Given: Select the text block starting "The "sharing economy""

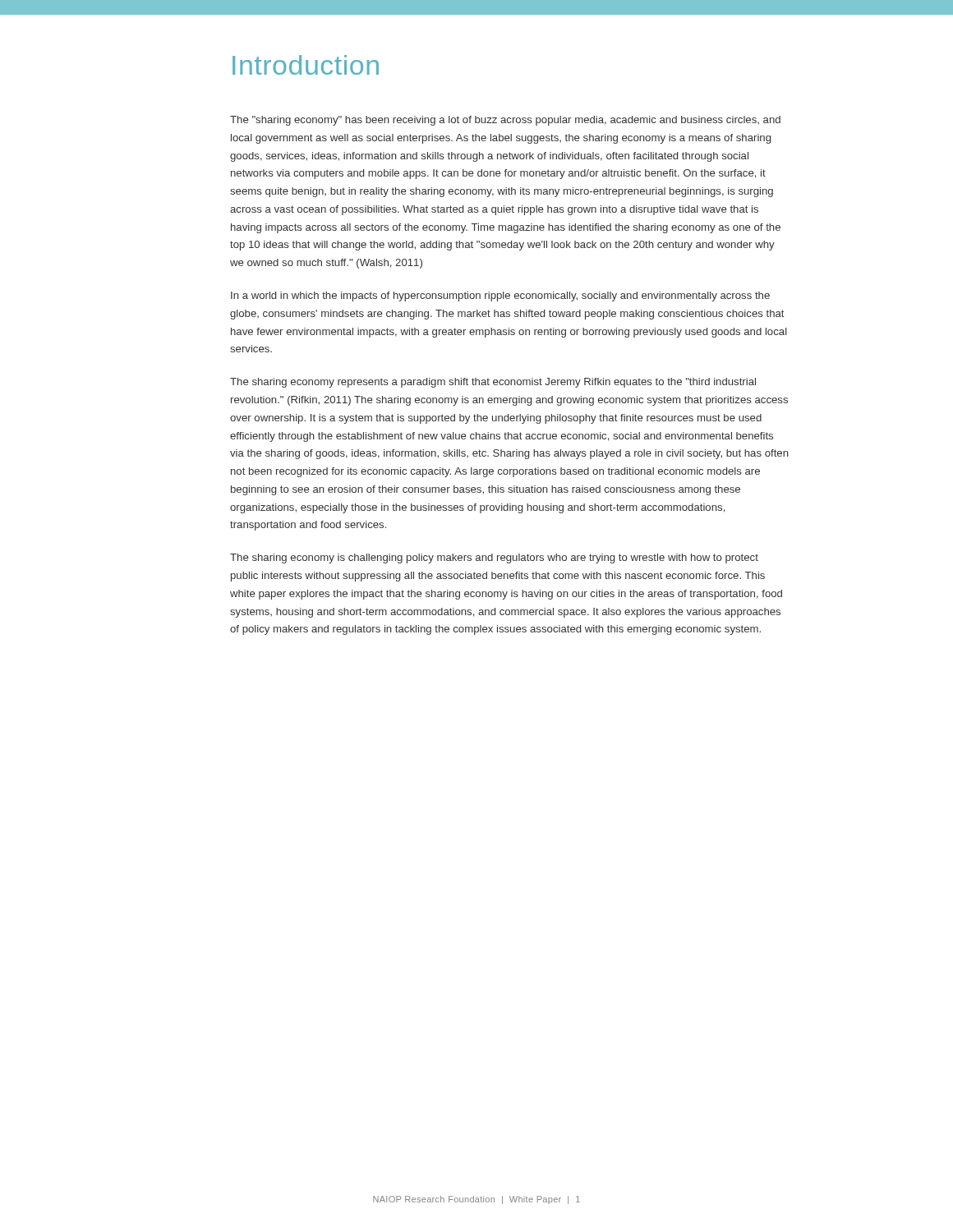Looking at the screenshot, I should 506,191.
